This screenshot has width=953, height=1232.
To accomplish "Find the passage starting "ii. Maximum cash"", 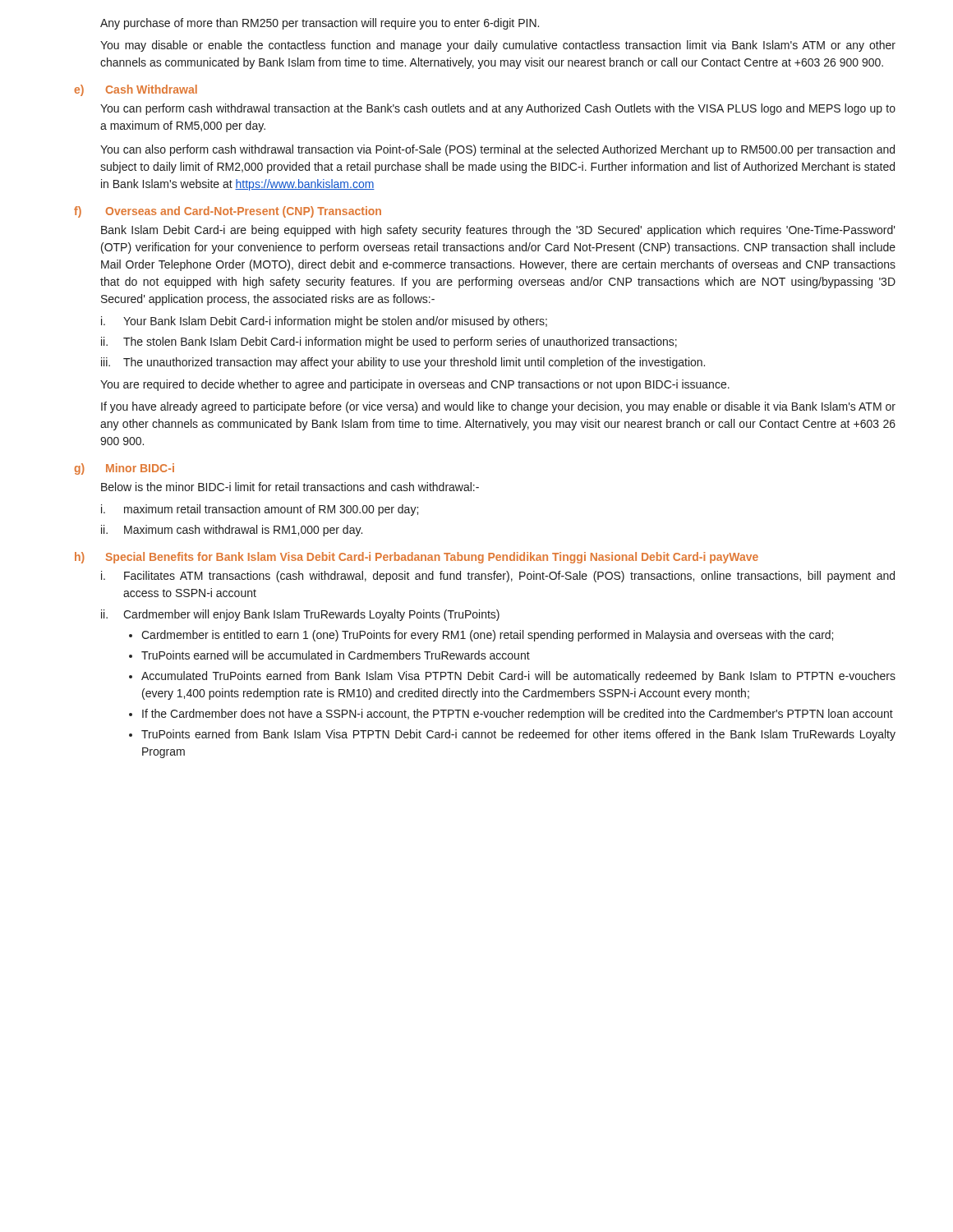I will coord(232,531).
